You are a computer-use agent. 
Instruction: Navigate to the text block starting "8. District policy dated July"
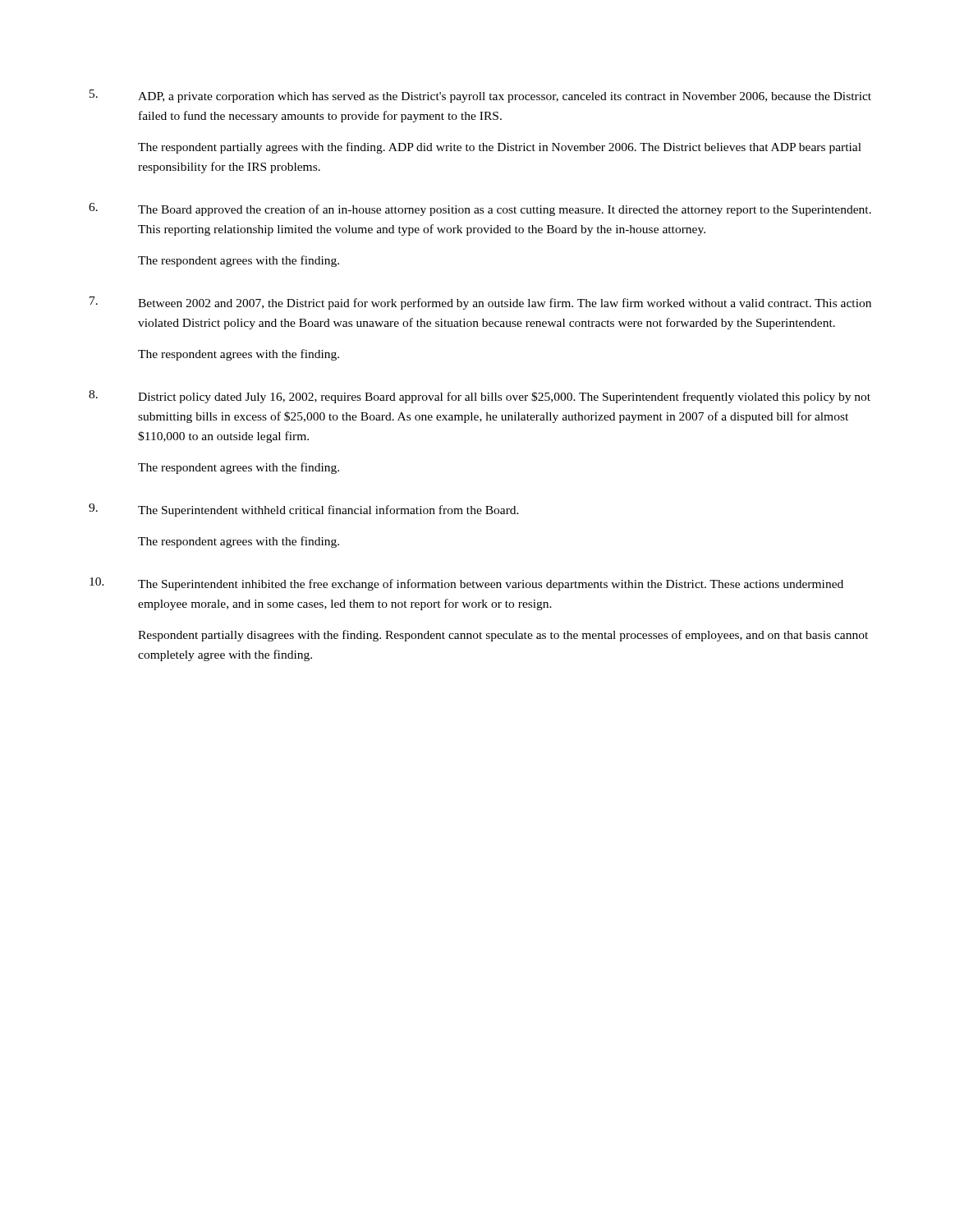(x=485, y=422)
